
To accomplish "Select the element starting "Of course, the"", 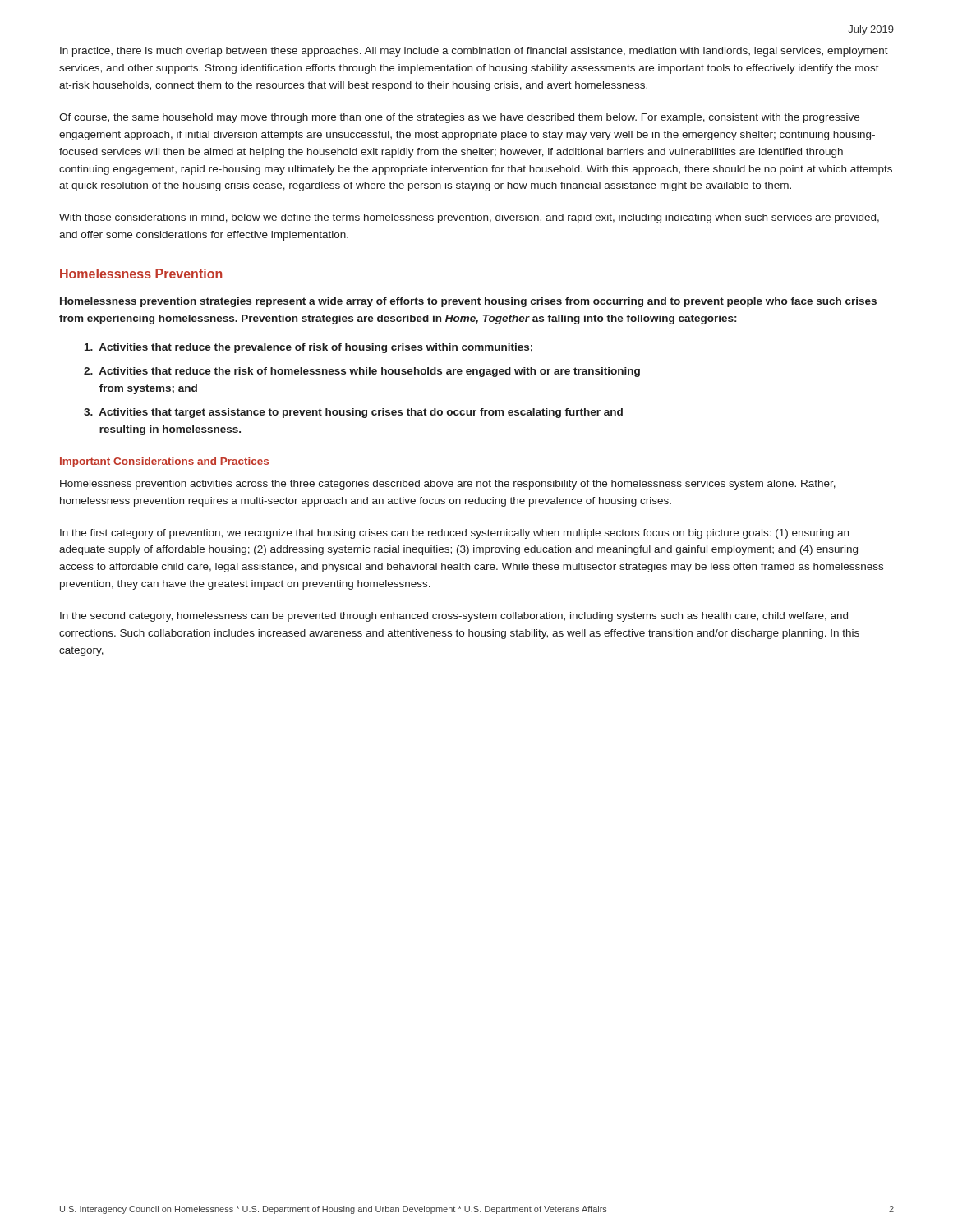I will pyautogui.click(x=476, y=151).
